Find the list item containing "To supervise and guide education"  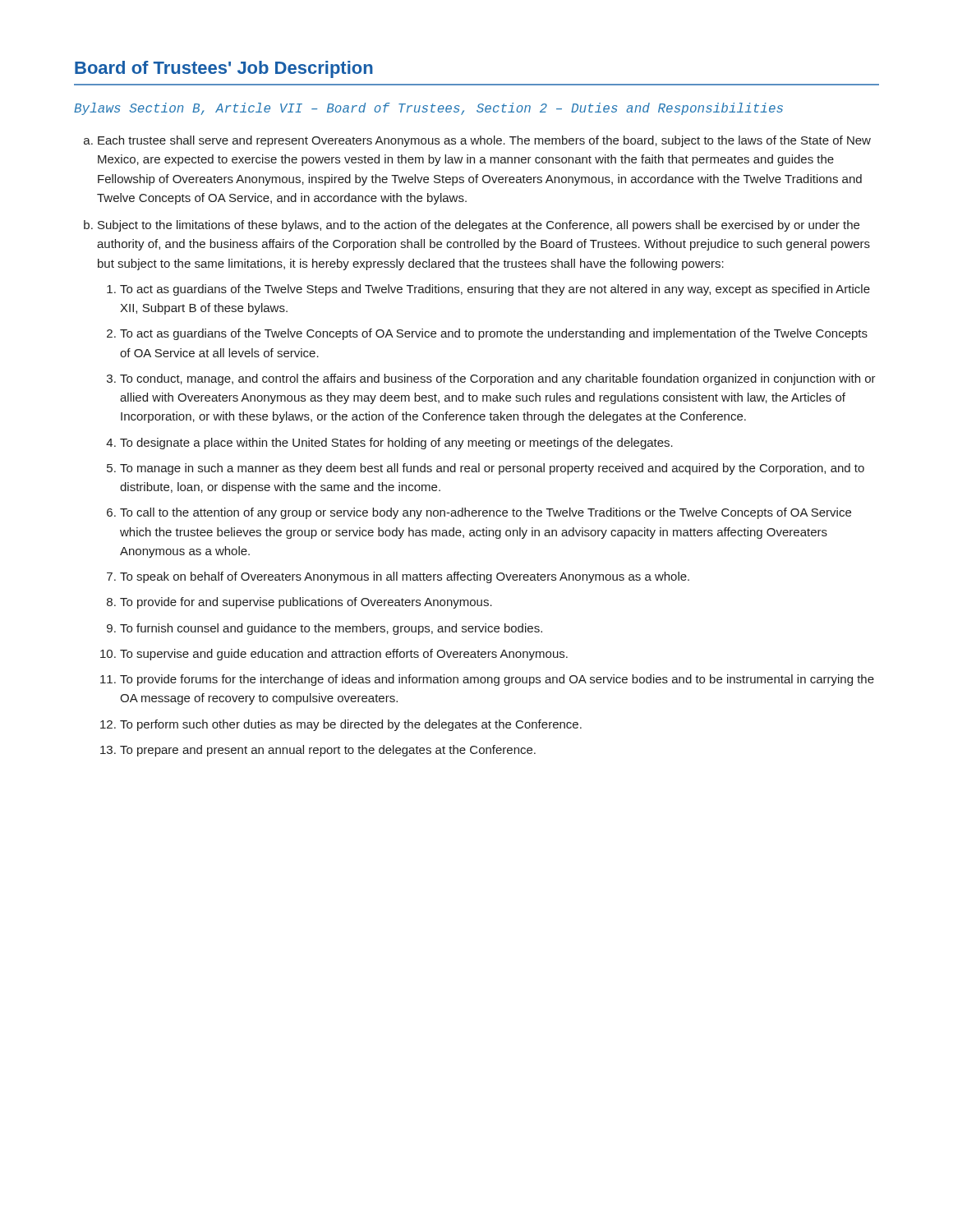(x=344, y=653)
